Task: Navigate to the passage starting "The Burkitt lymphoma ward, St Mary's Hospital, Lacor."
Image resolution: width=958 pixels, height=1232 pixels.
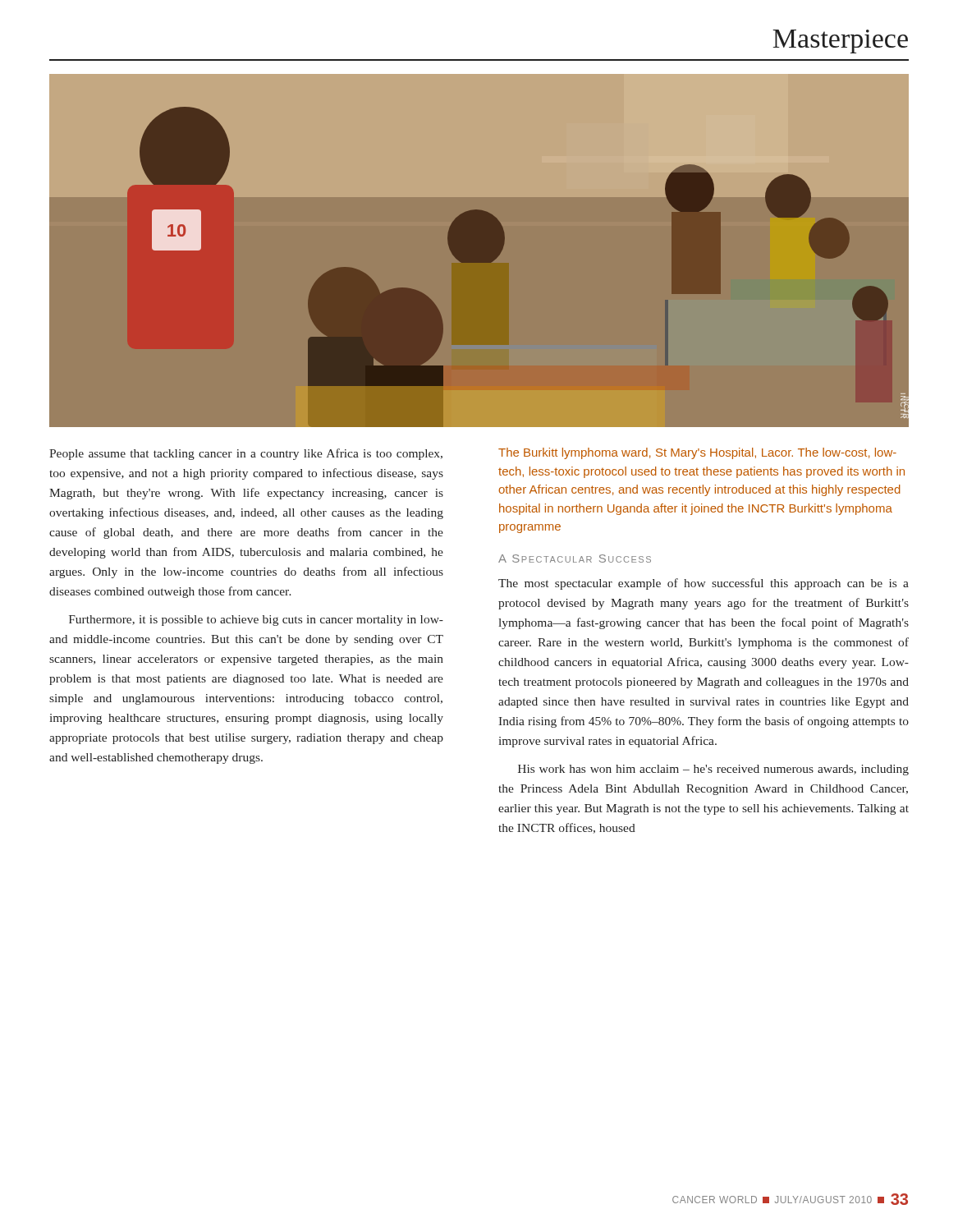Action: (702, 489)
